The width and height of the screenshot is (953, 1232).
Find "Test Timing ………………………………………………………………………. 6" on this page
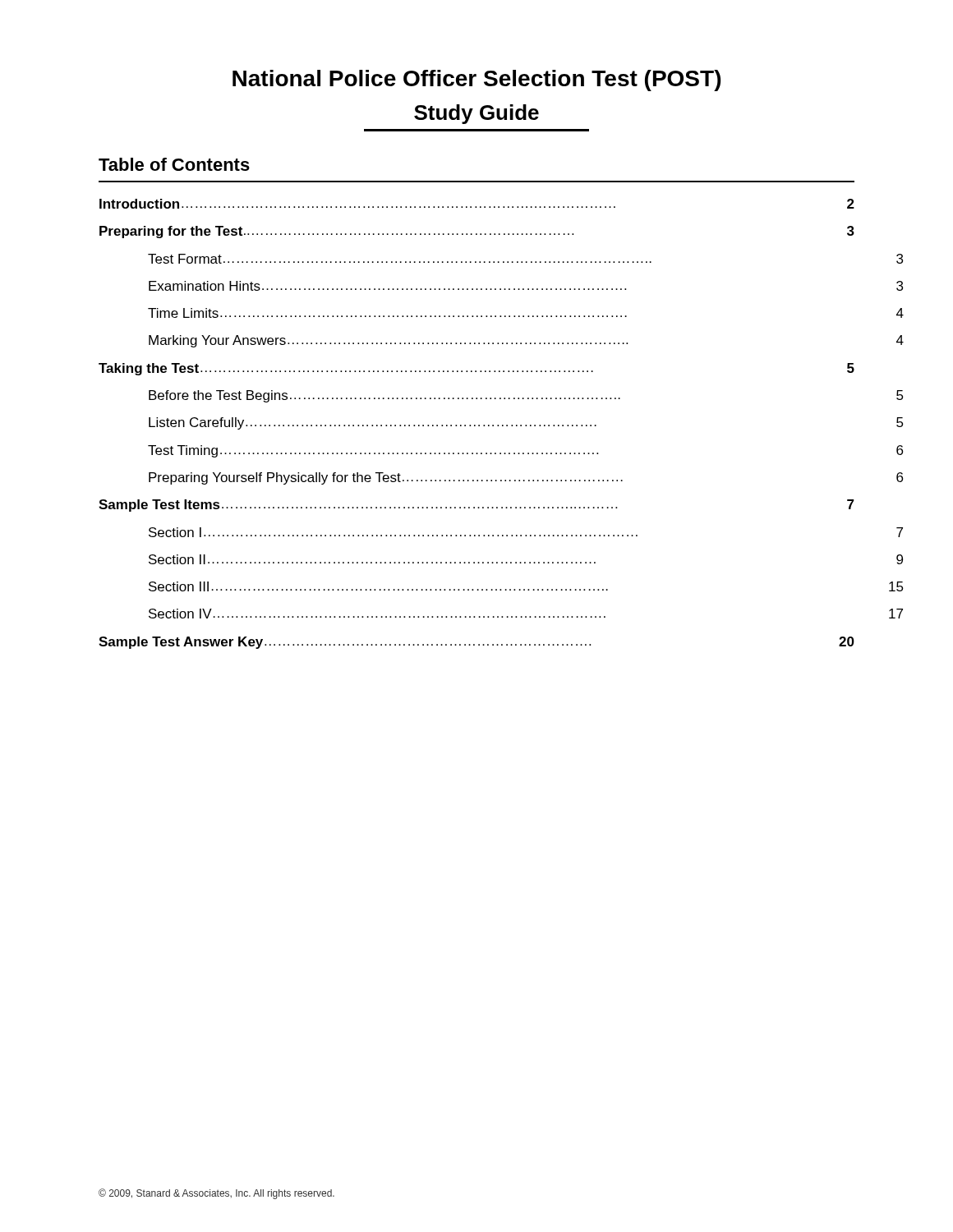coord(526,450)
